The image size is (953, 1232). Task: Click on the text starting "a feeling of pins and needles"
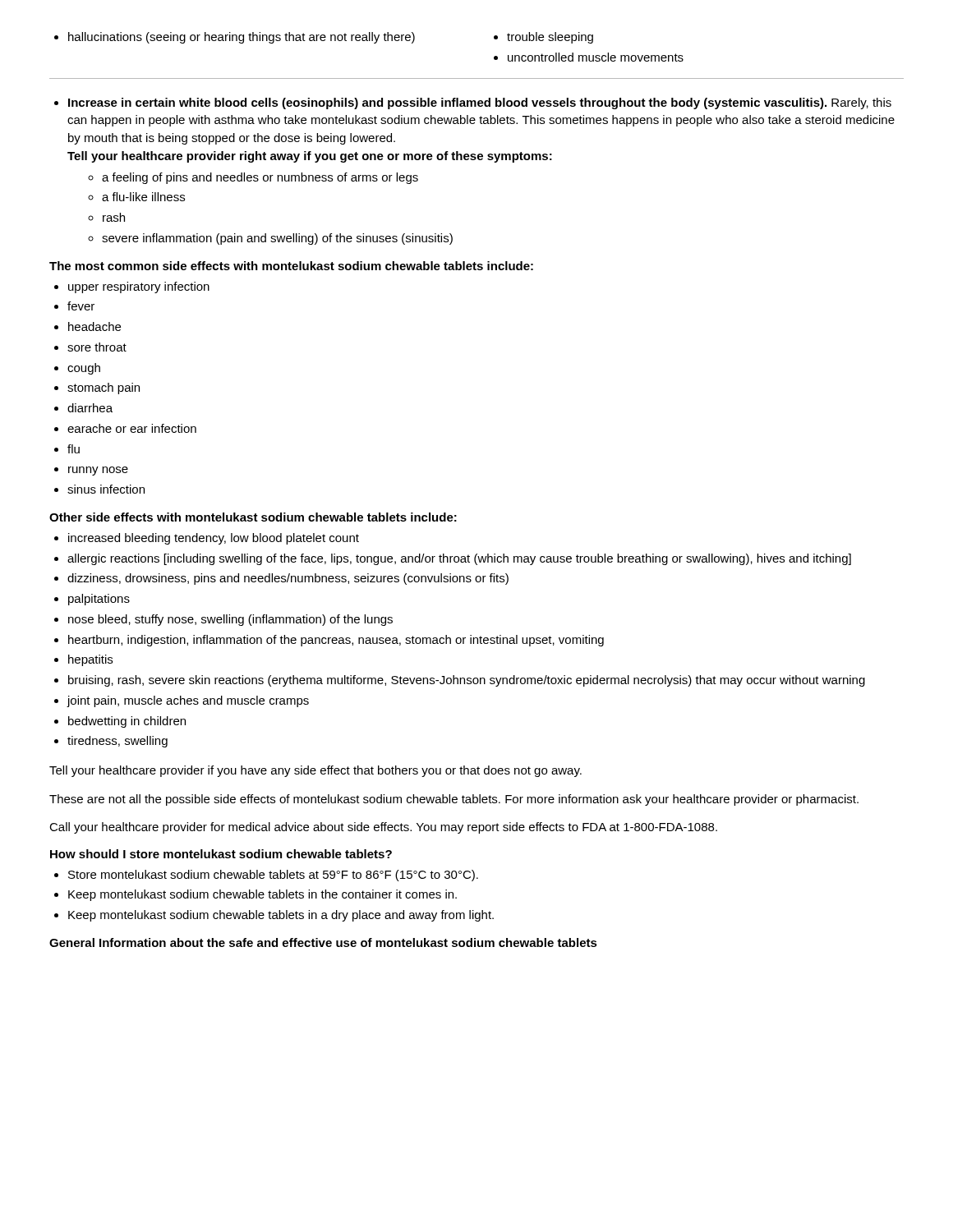point(260,178)
